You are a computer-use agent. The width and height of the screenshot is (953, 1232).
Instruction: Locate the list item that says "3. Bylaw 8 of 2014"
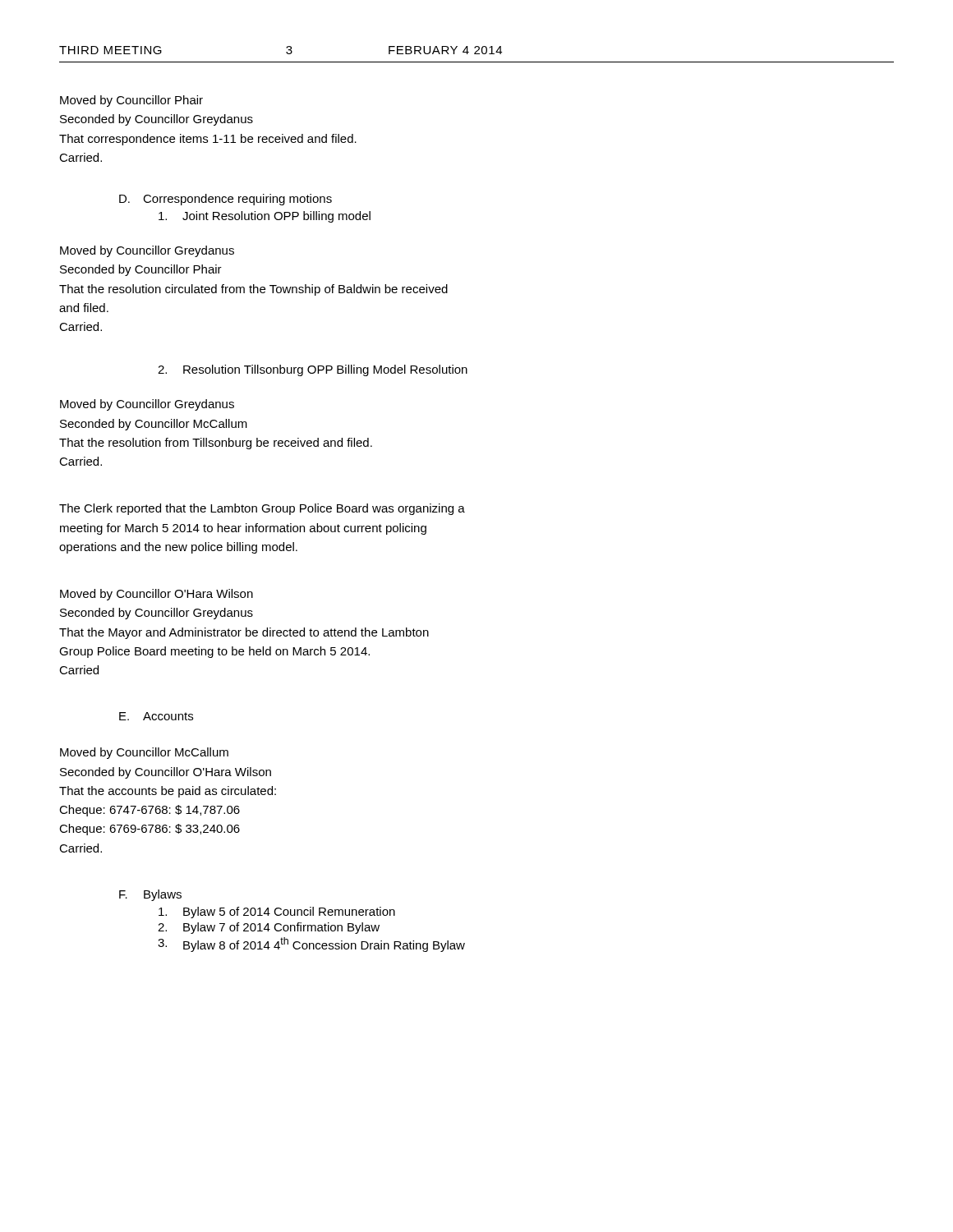(311, 945)
